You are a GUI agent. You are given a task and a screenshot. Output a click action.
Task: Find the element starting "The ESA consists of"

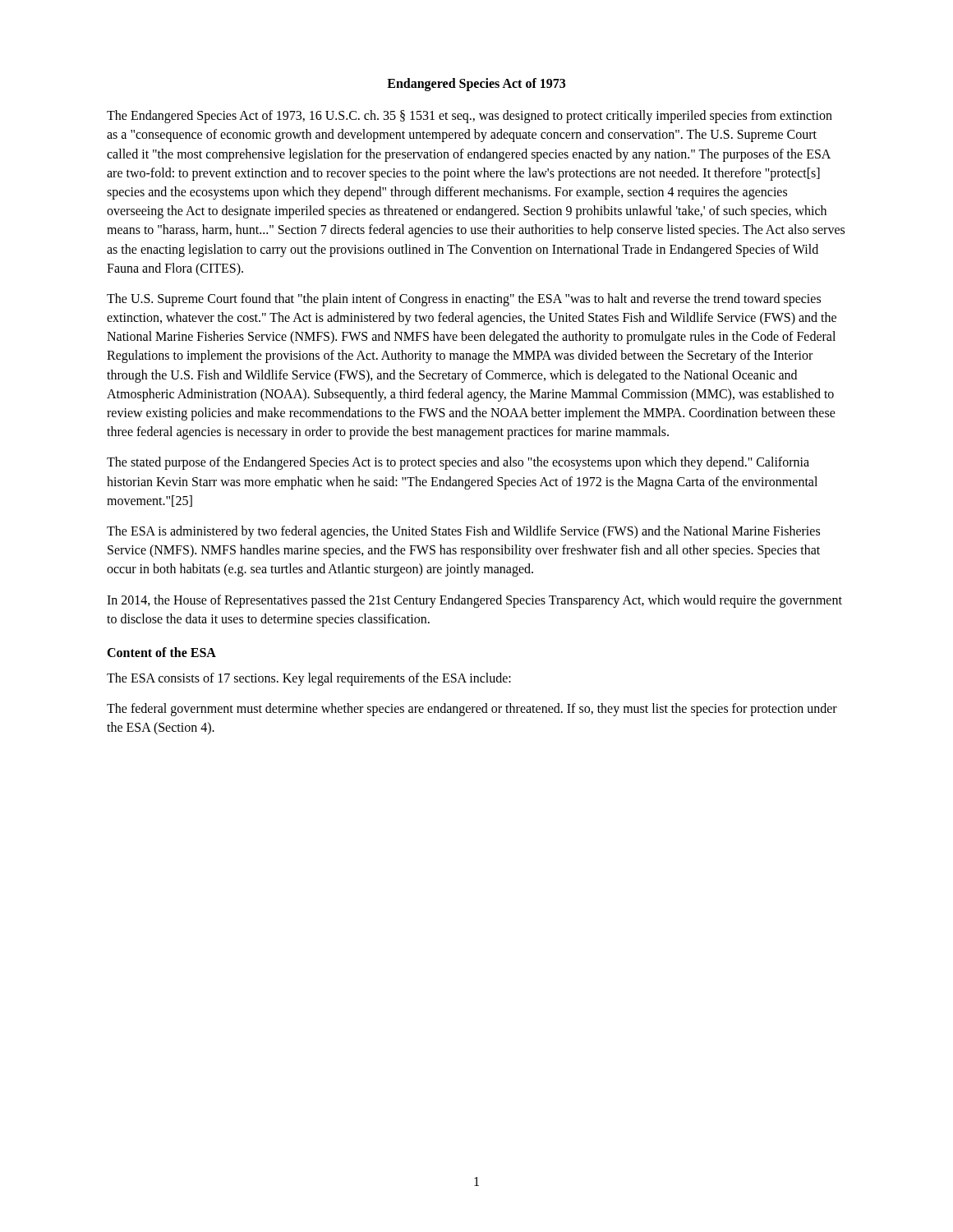click(476, 678)
